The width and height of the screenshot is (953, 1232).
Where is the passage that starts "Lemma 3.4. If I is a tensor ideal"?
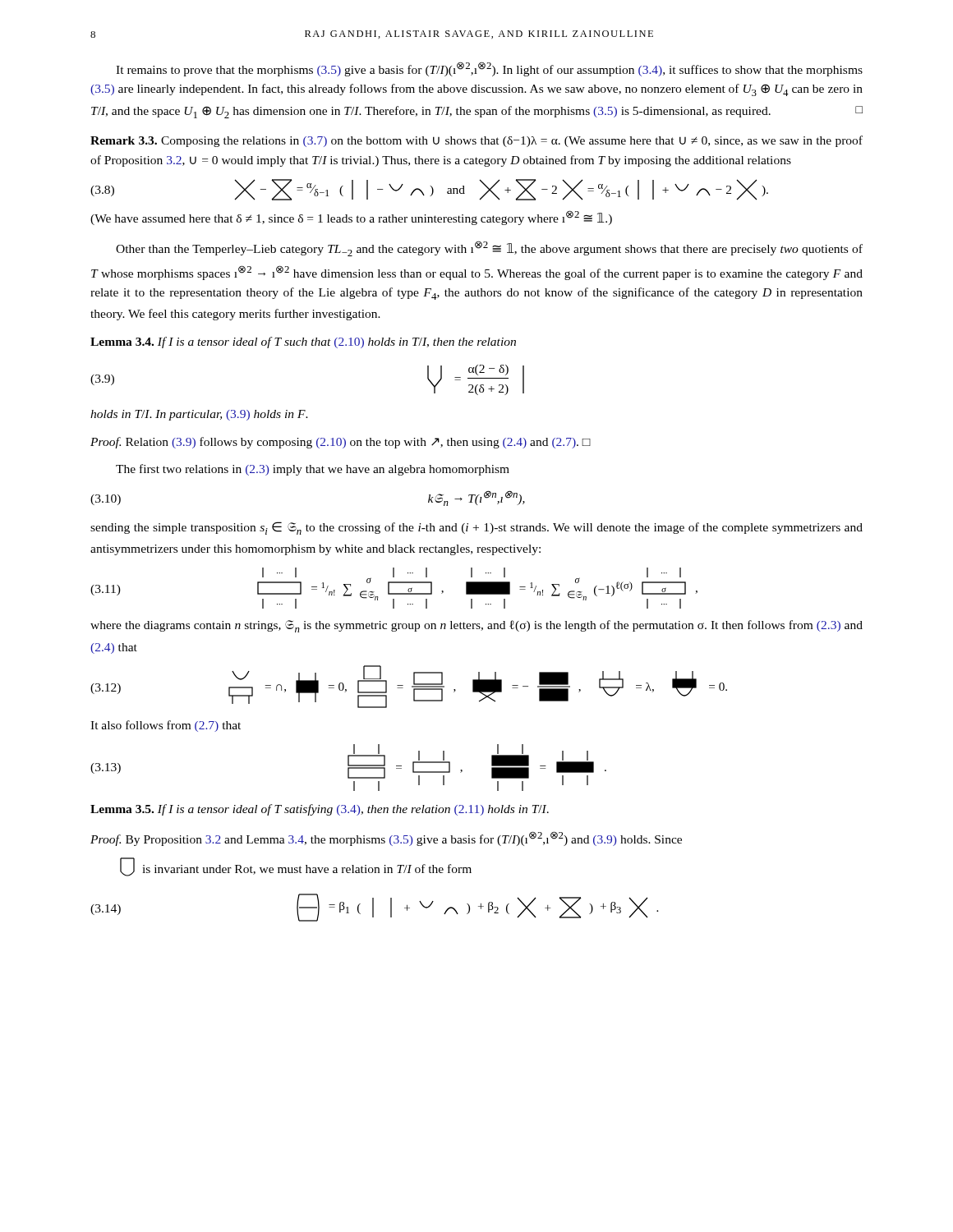[x=476, y=341]
